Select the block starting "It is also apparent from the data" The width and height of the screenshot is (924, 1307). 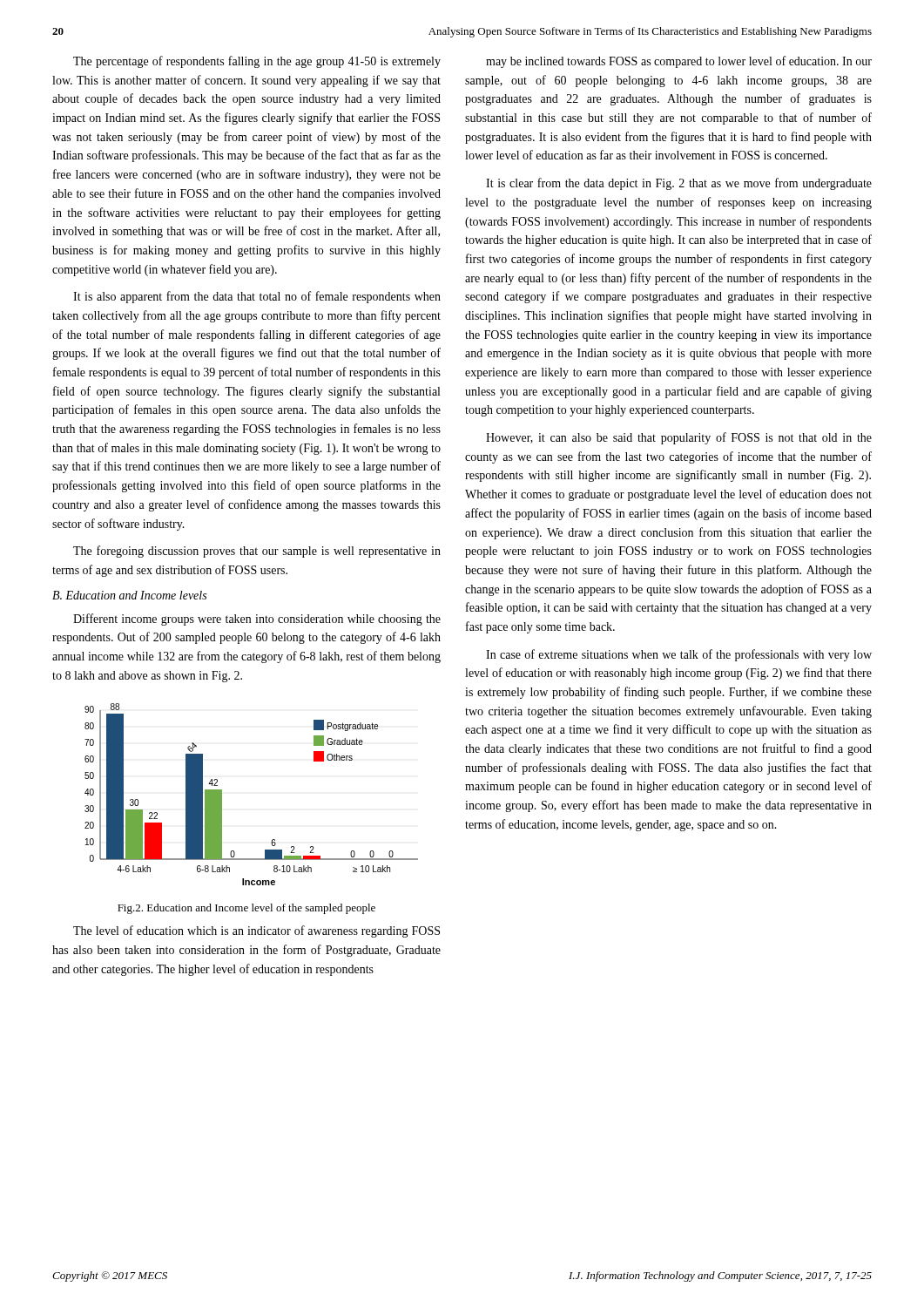click(x=246, y=410)
